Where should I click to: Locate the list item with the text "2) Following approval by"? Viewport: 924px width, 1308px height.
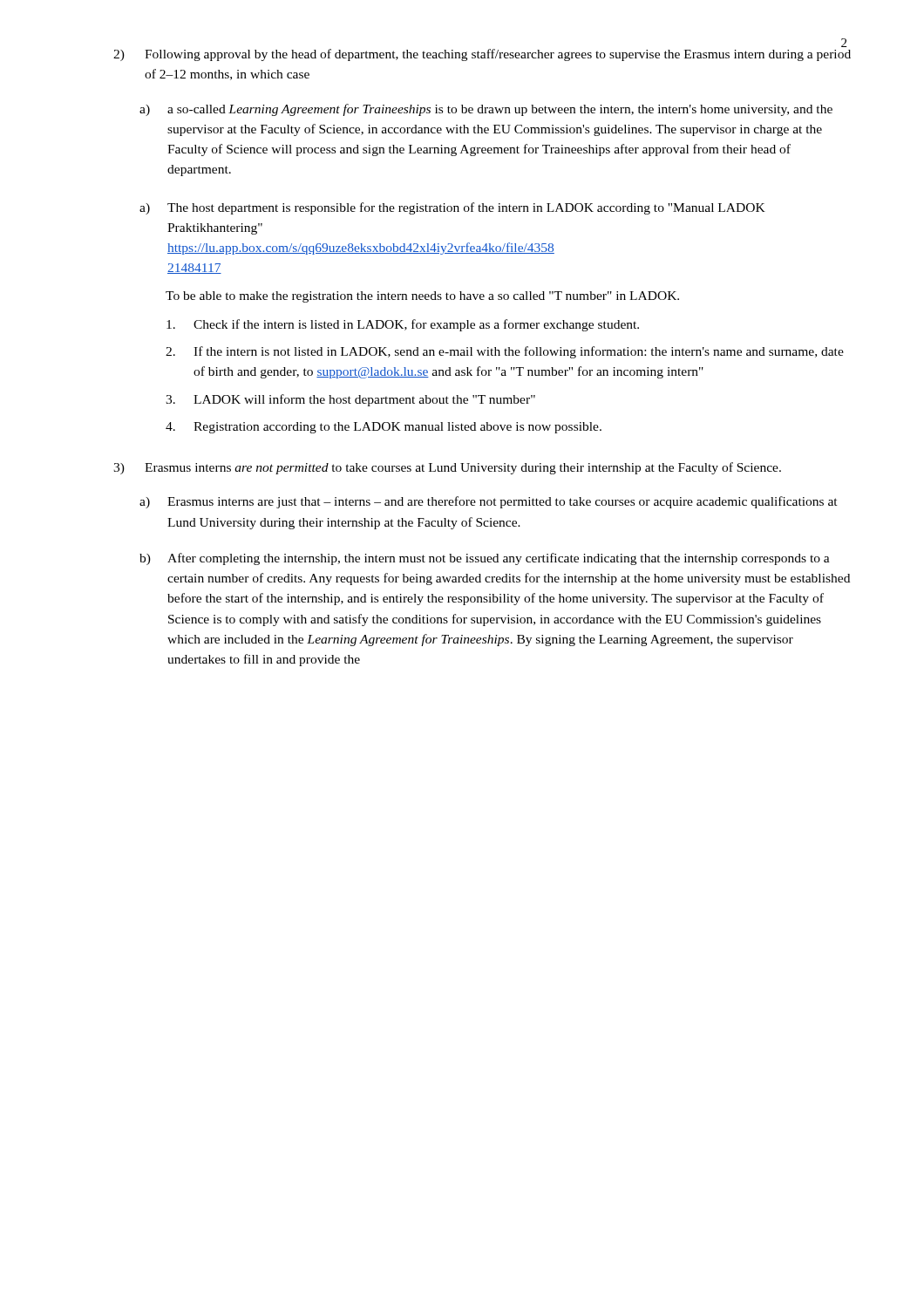coord(484,64)
